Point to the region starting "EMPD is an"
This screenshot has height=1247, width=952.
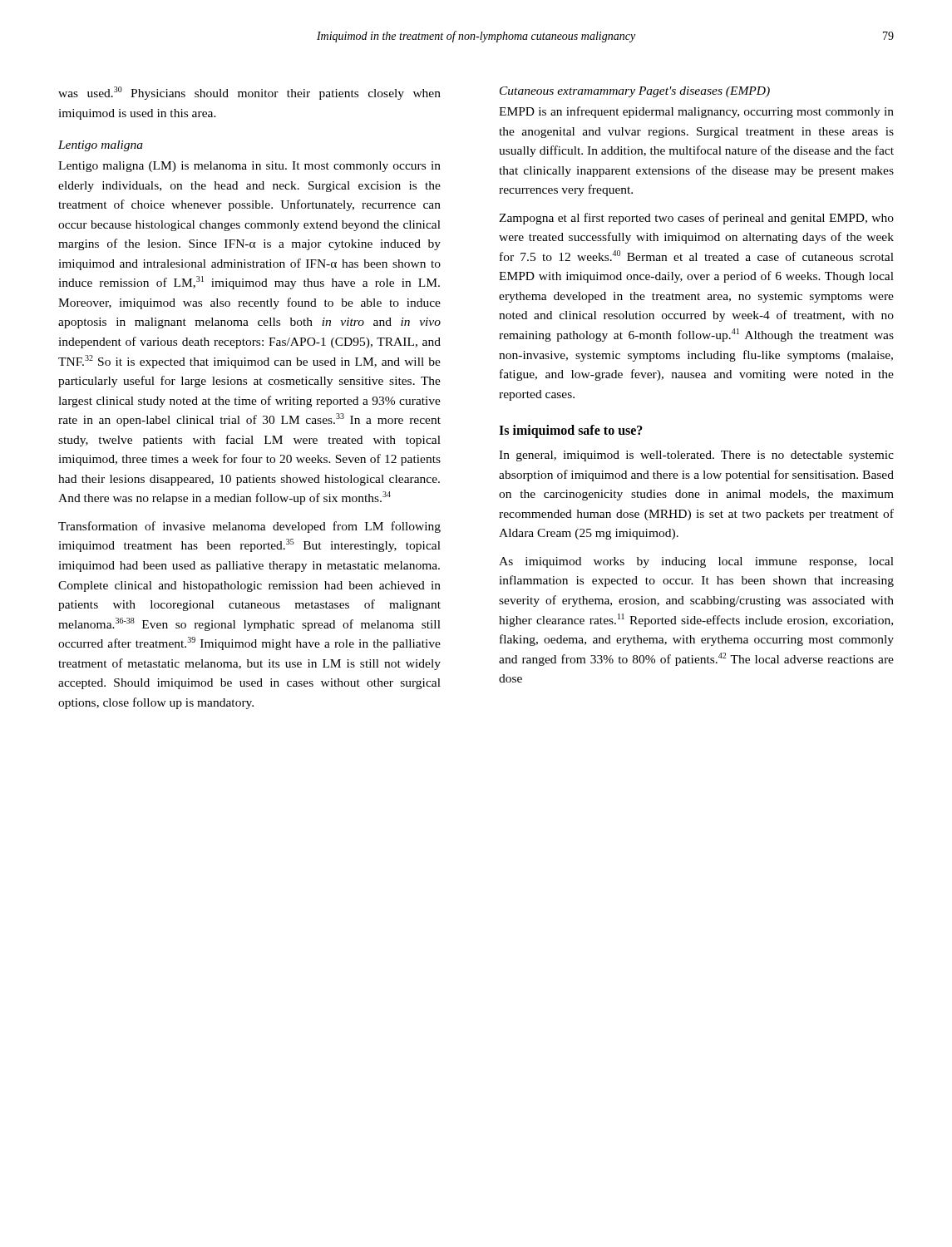696,150
